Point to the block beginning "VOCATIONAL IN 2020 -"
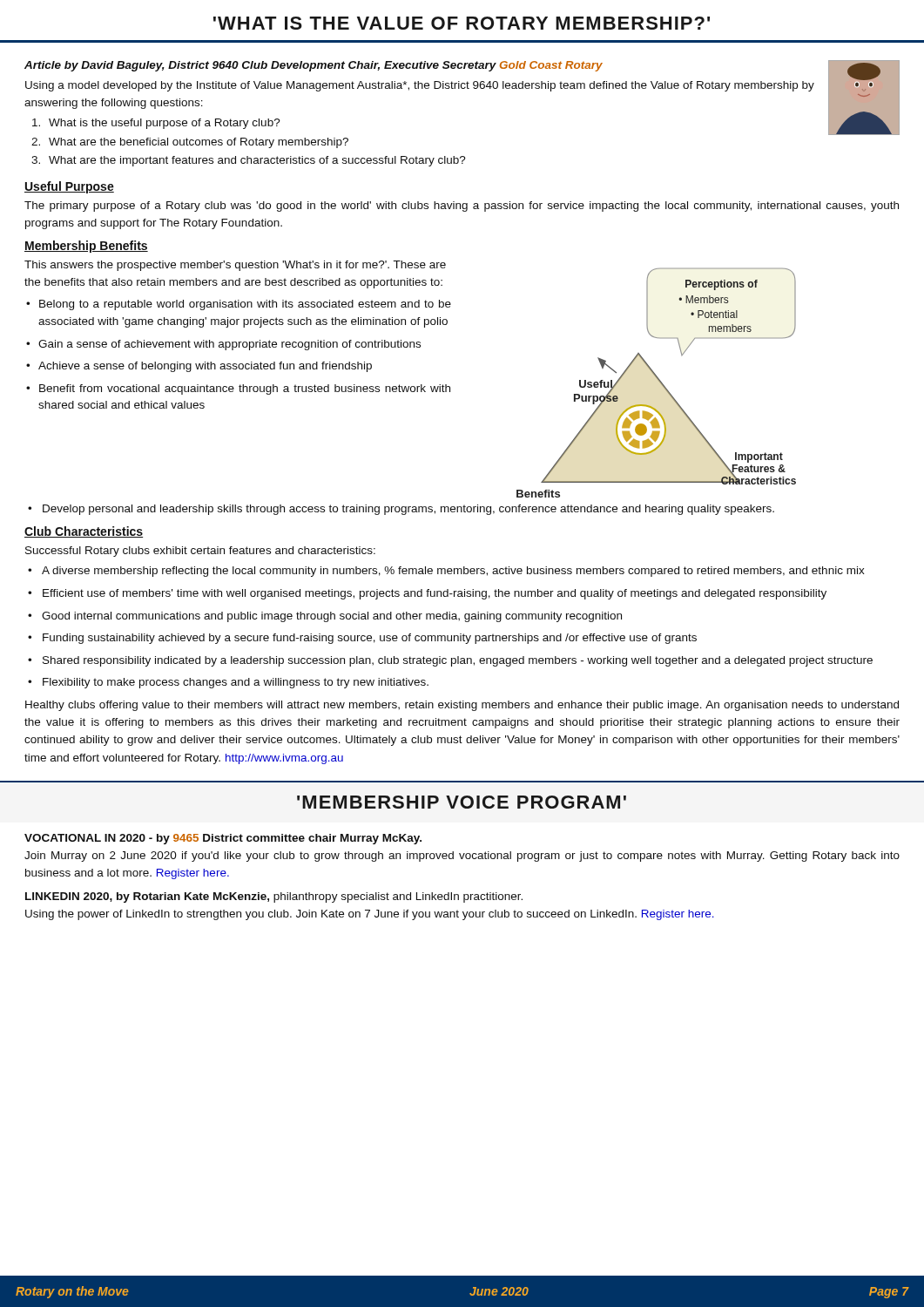Viewport: 924px width, 1307px height. click(462, 855)
